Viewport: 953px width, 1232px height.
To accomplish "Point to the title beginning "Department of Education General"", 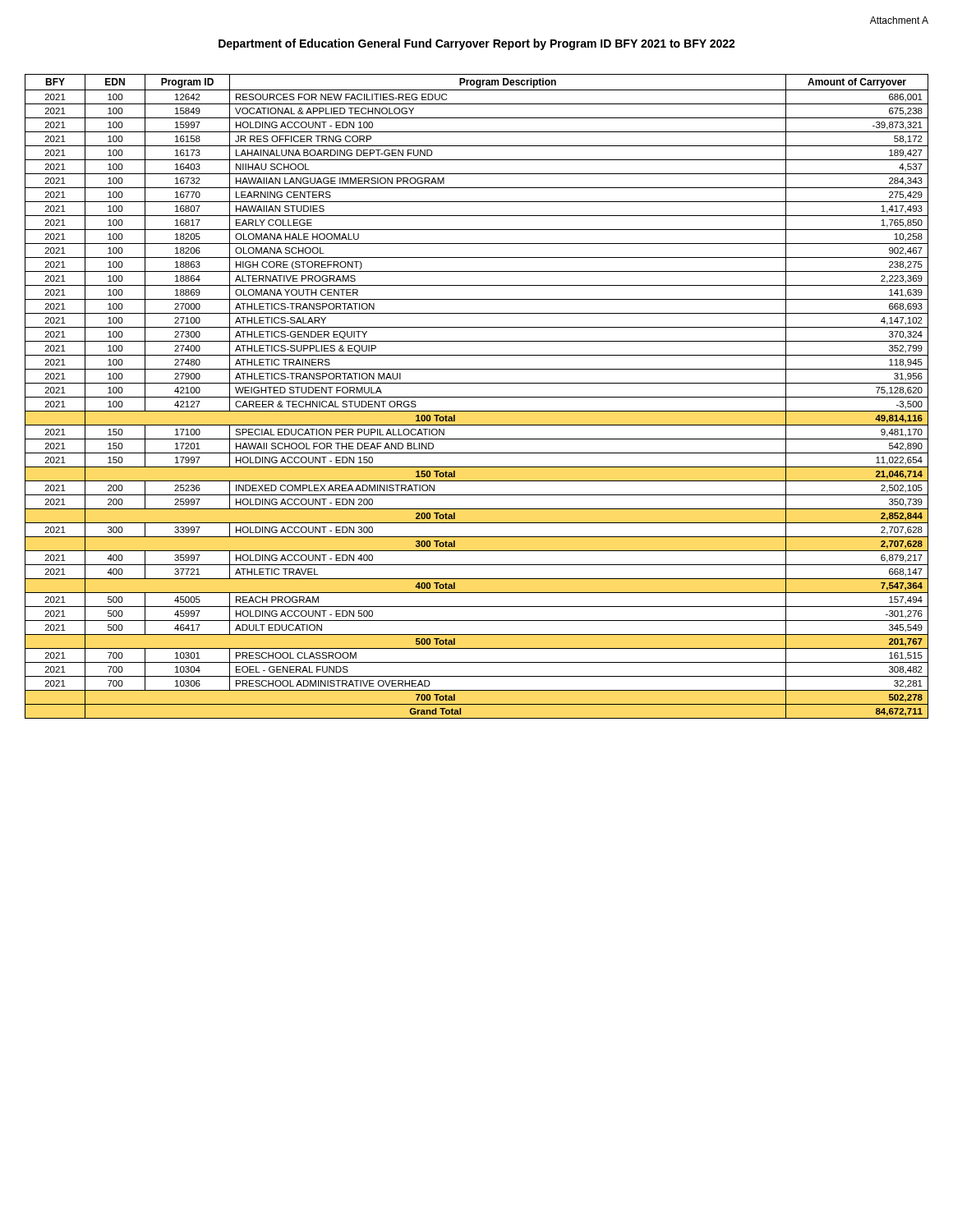I will tap(476, 44).
